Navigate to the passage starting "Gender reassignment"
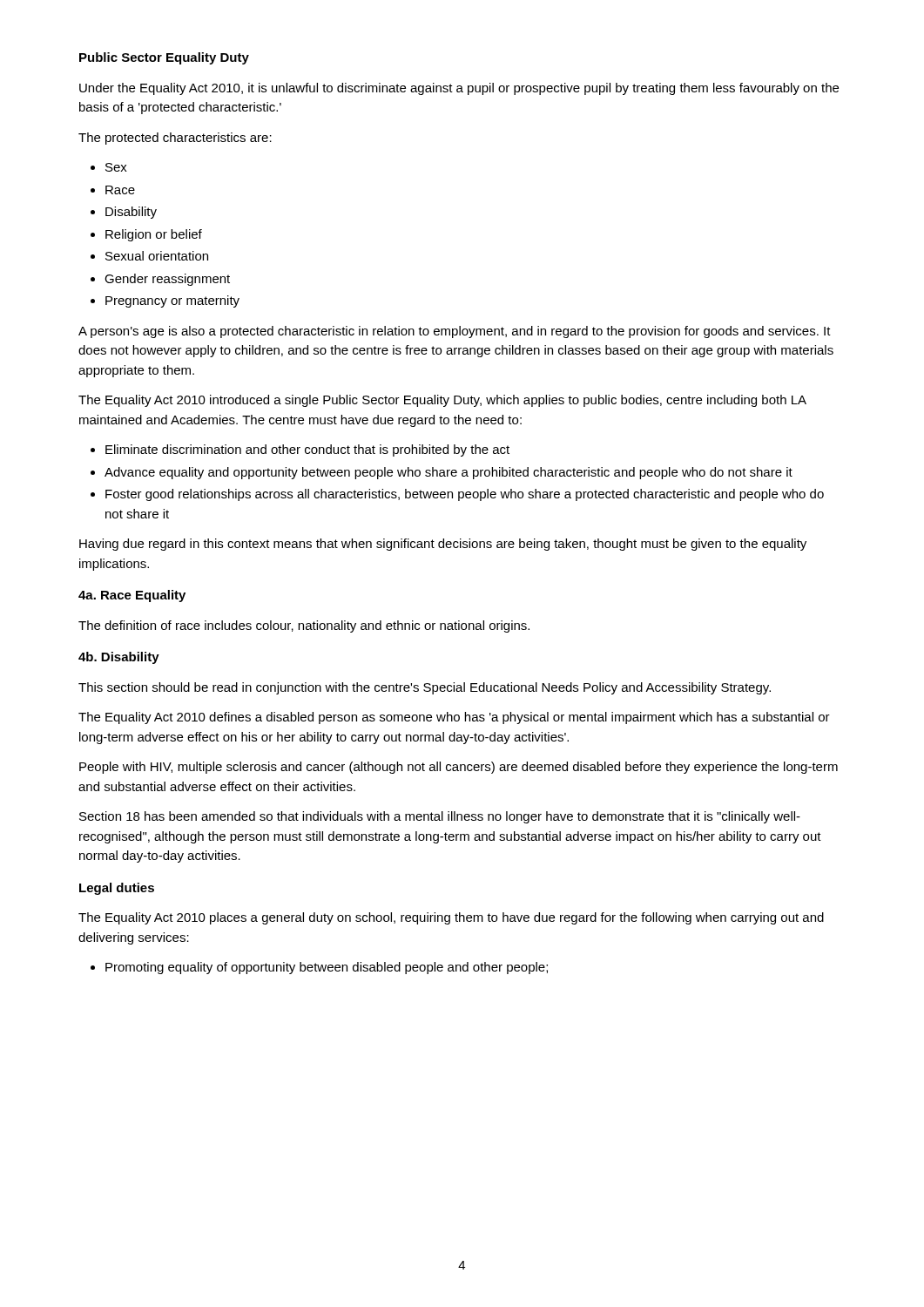 point(167,278)
